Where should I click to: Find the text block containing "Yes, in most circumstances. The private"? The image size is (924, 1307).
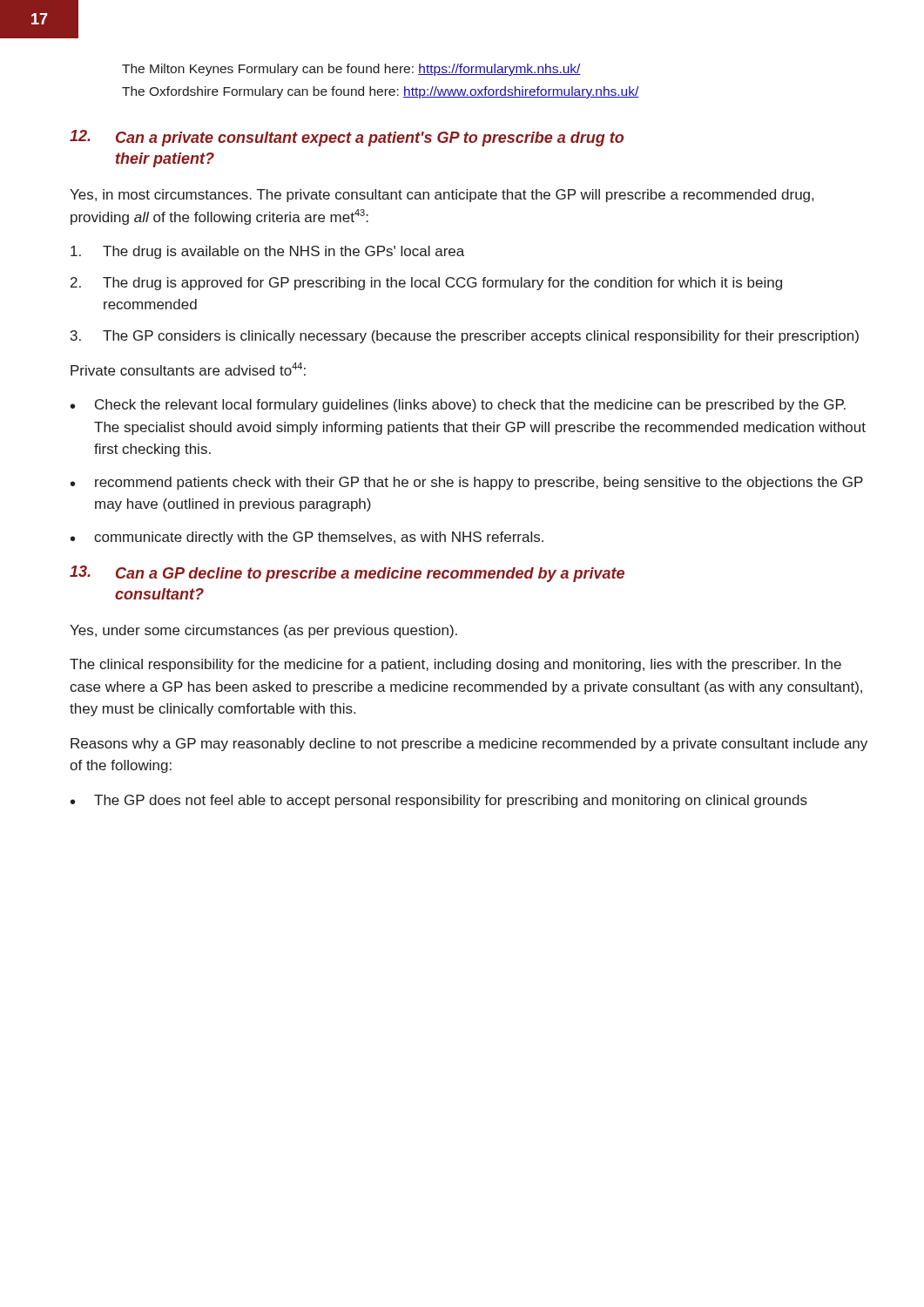coord(442,206)
